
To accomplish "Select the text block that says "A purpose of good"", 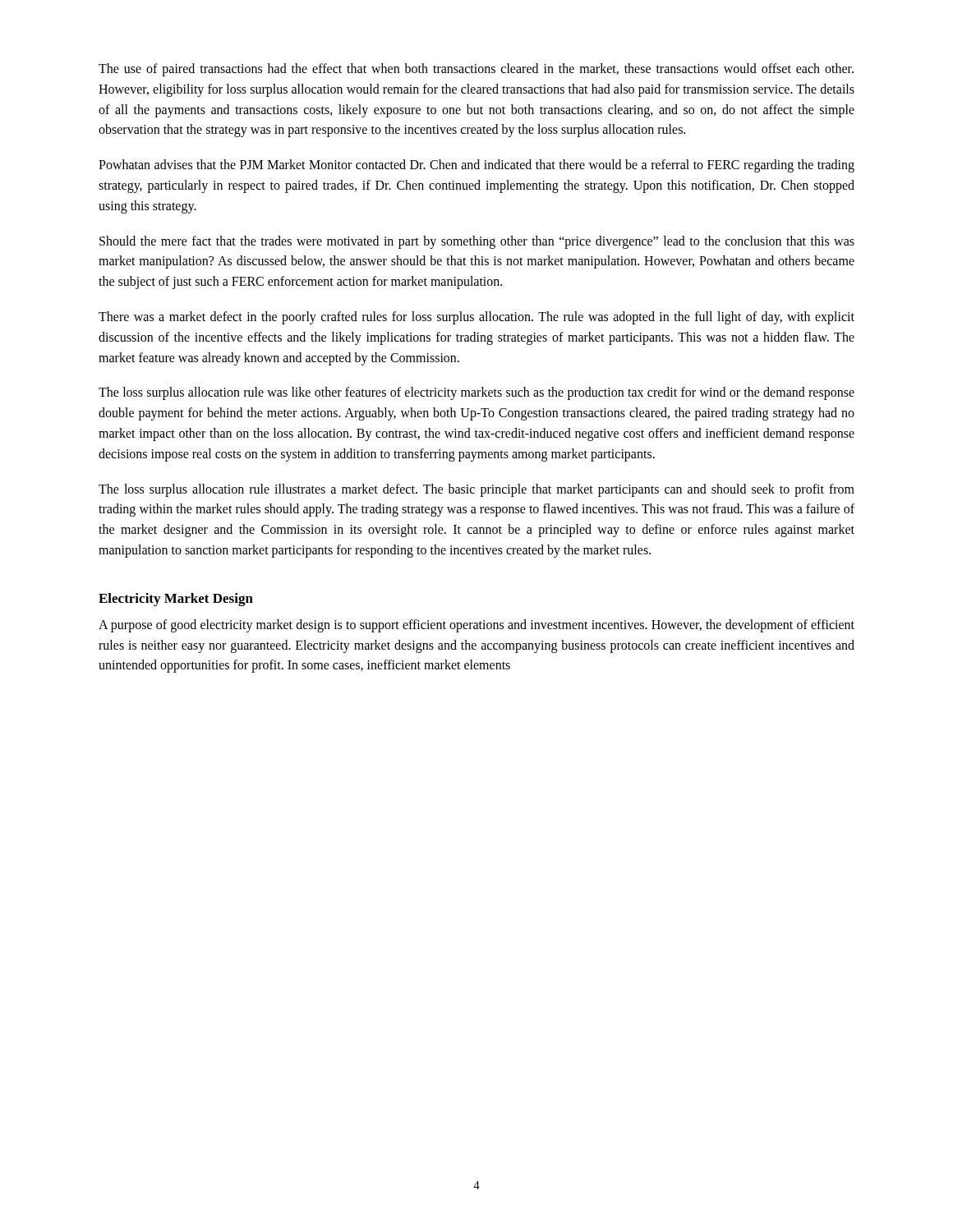I will [x=476, y=645].
